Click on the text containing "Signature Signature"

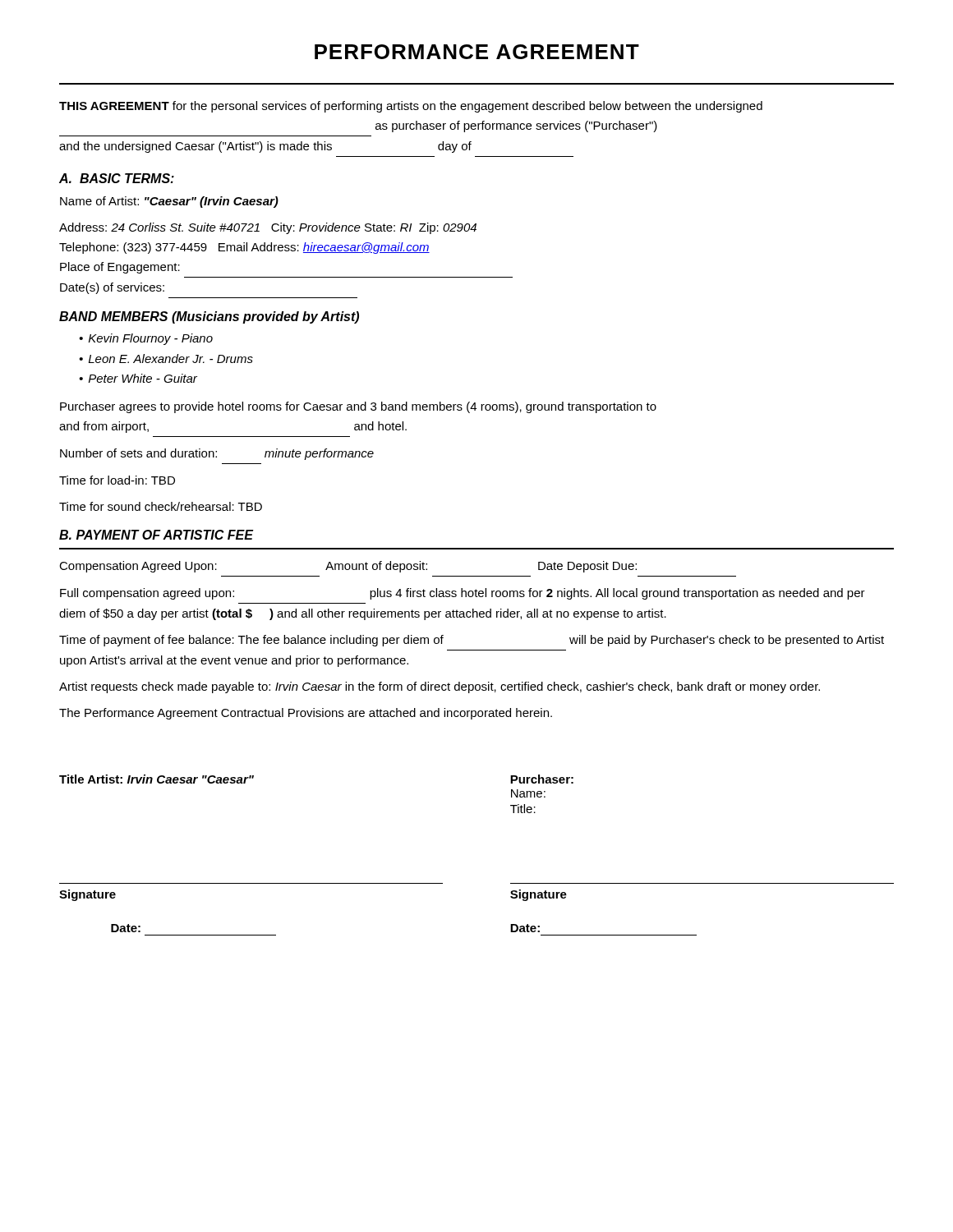(81, 895)
